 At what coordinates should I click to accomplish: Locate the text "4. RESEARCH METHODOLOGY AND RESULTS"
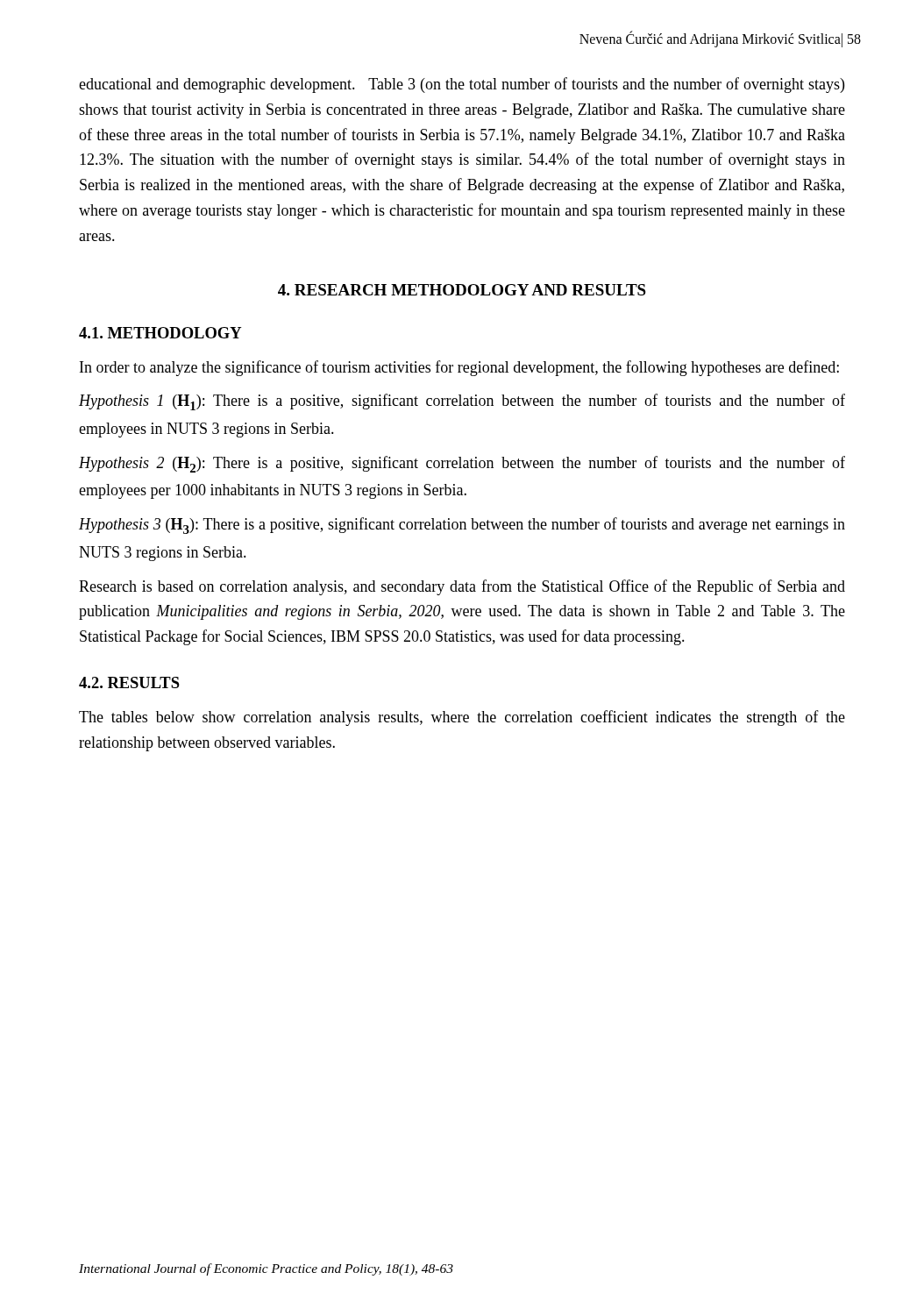tap(462, 289)
